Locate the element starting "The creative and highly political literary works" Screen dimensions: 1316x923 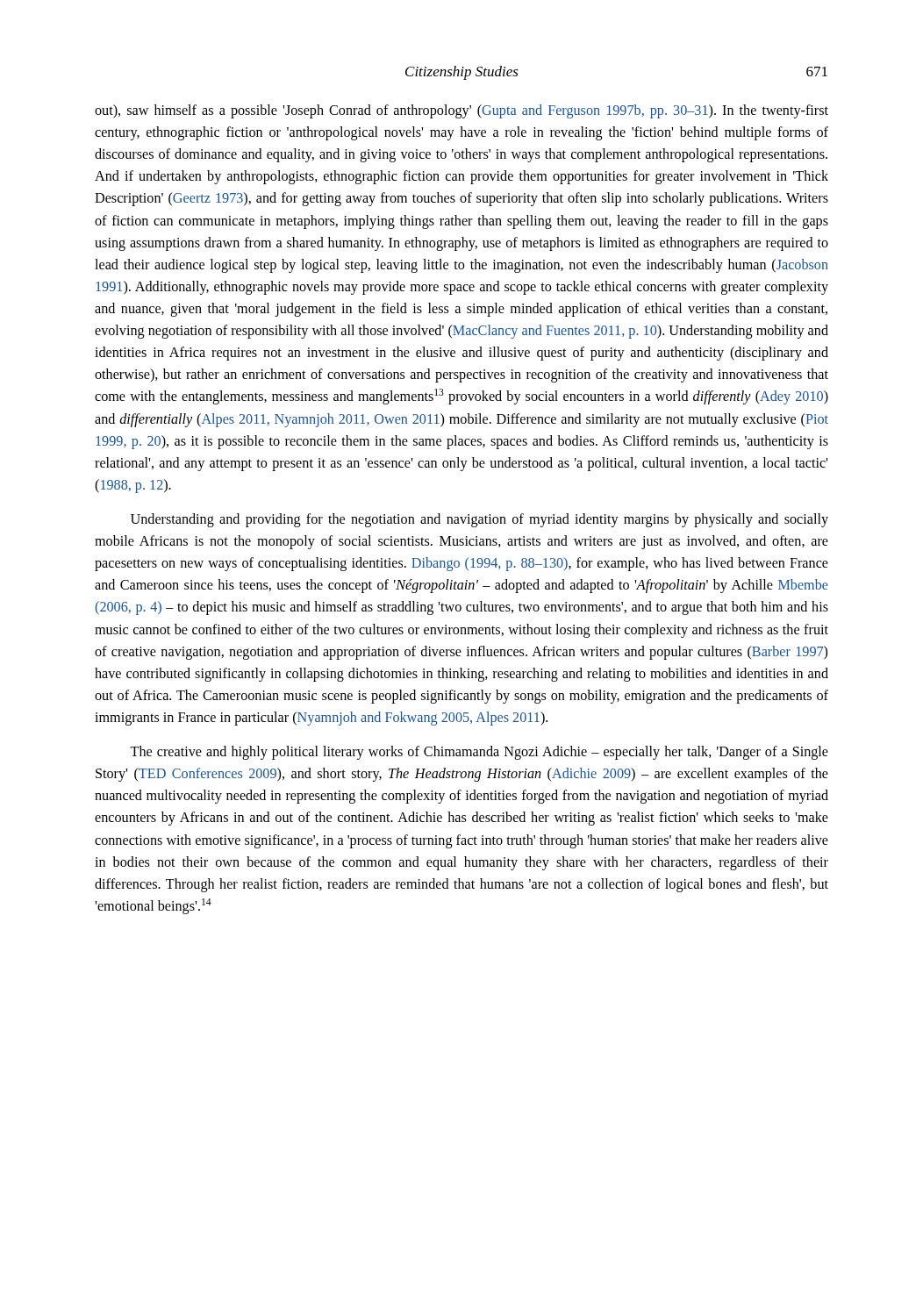[462, 830]
